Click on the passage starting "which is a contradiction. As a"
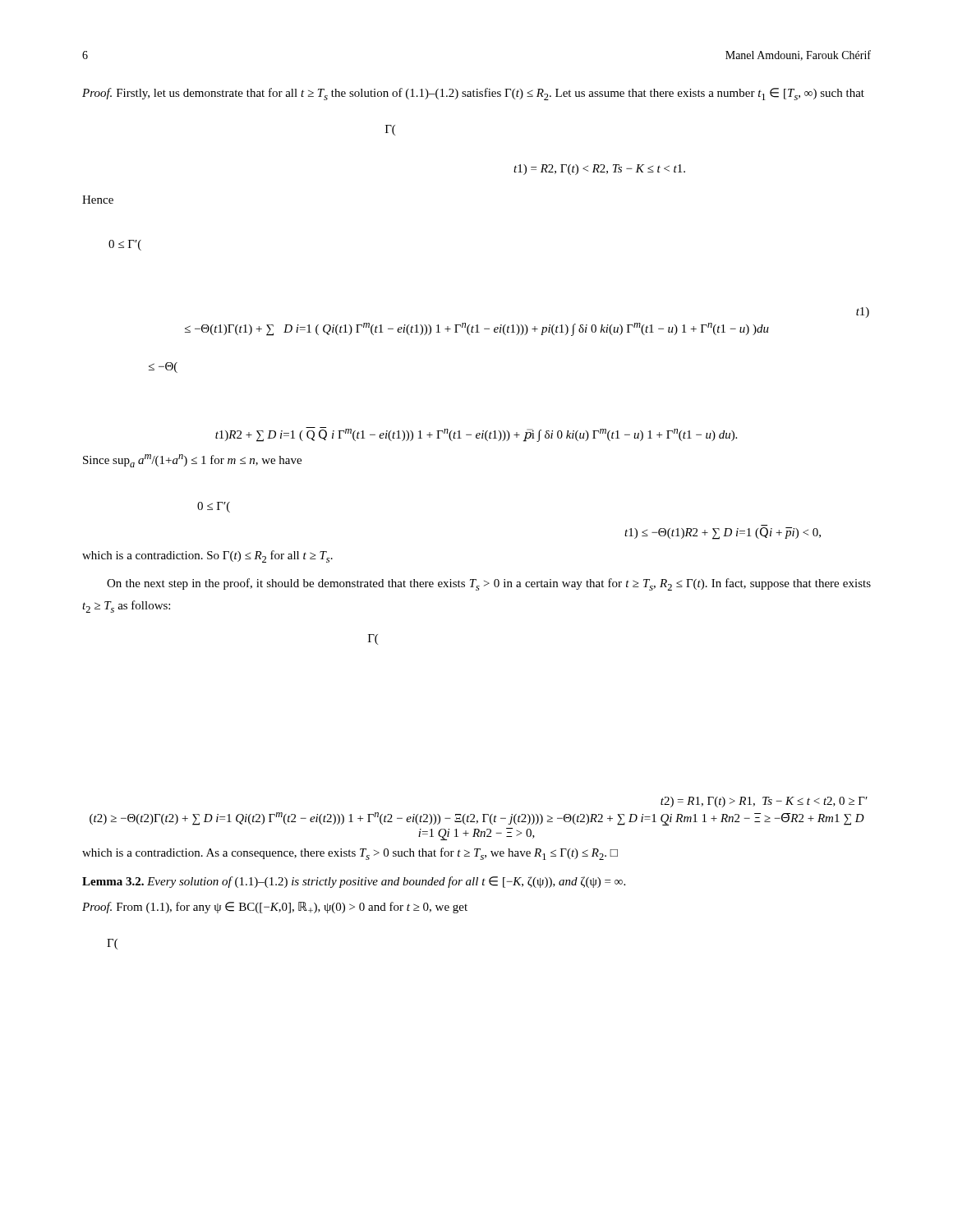Screen dimensions: 1232x953 point(350,854)
